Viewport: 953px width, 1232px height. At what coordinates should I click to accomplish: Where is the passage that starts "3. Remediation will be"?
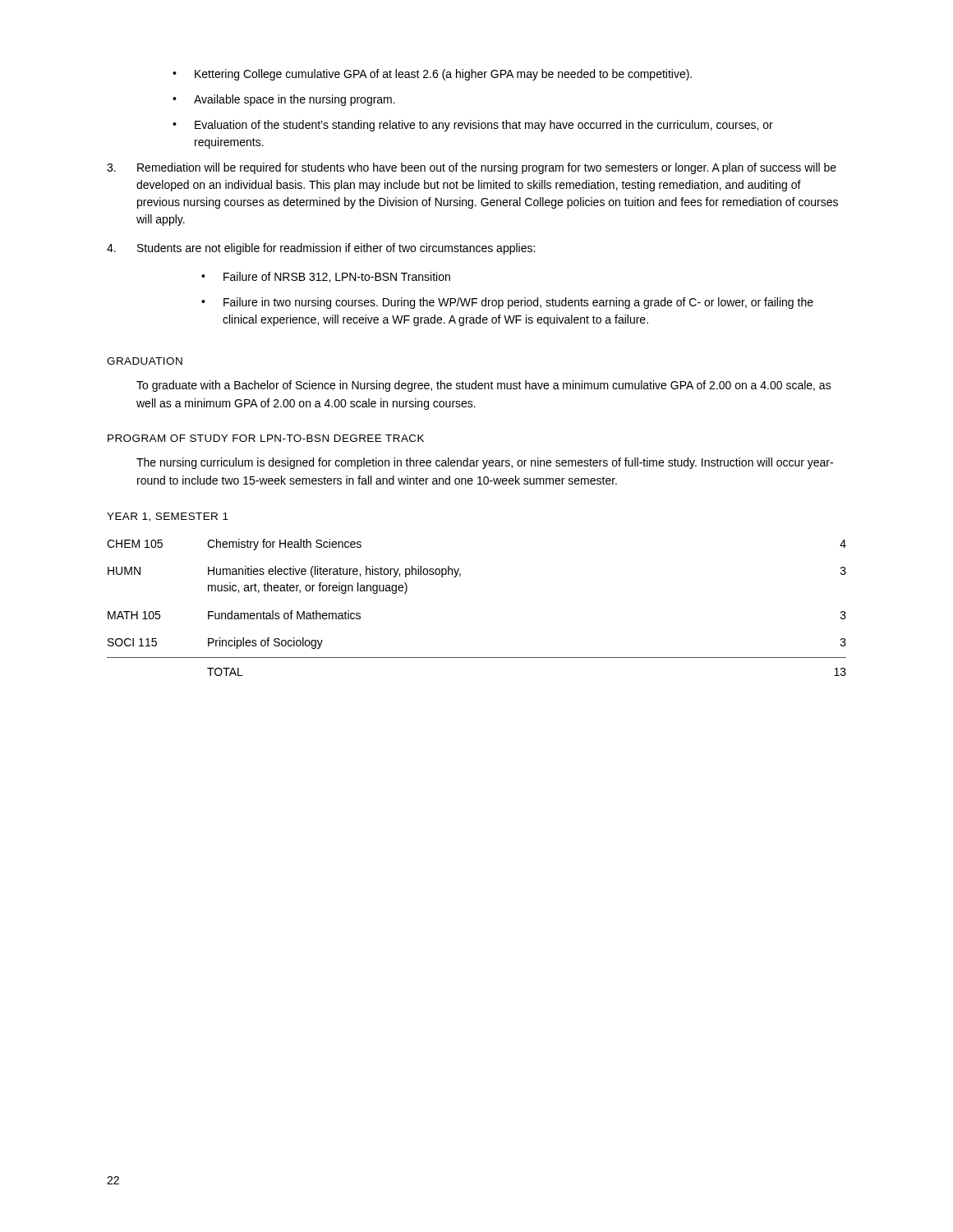click(476, 194)
